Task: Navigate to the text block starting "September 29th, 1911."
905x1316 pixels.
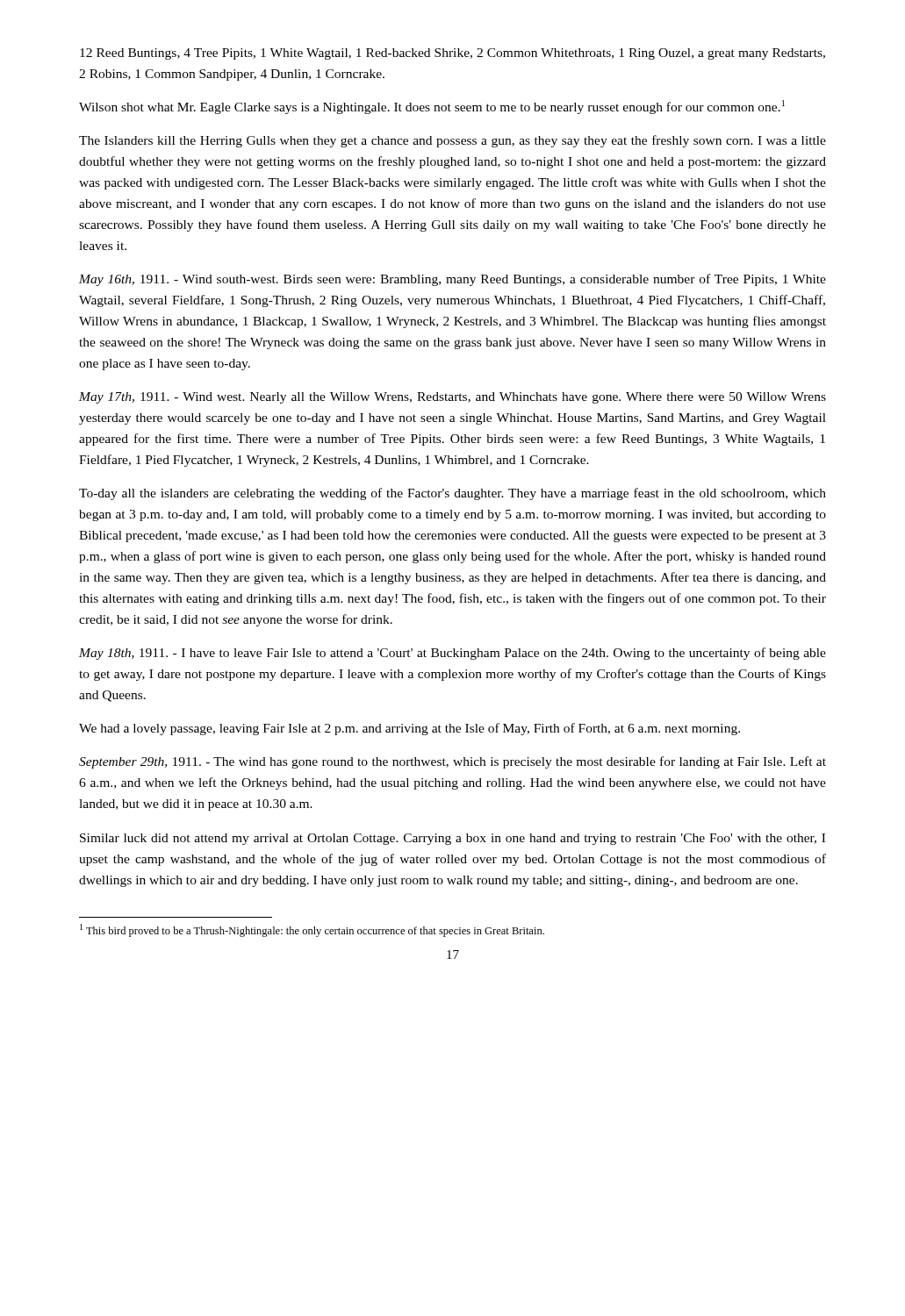Action: [x=452, y=783]
